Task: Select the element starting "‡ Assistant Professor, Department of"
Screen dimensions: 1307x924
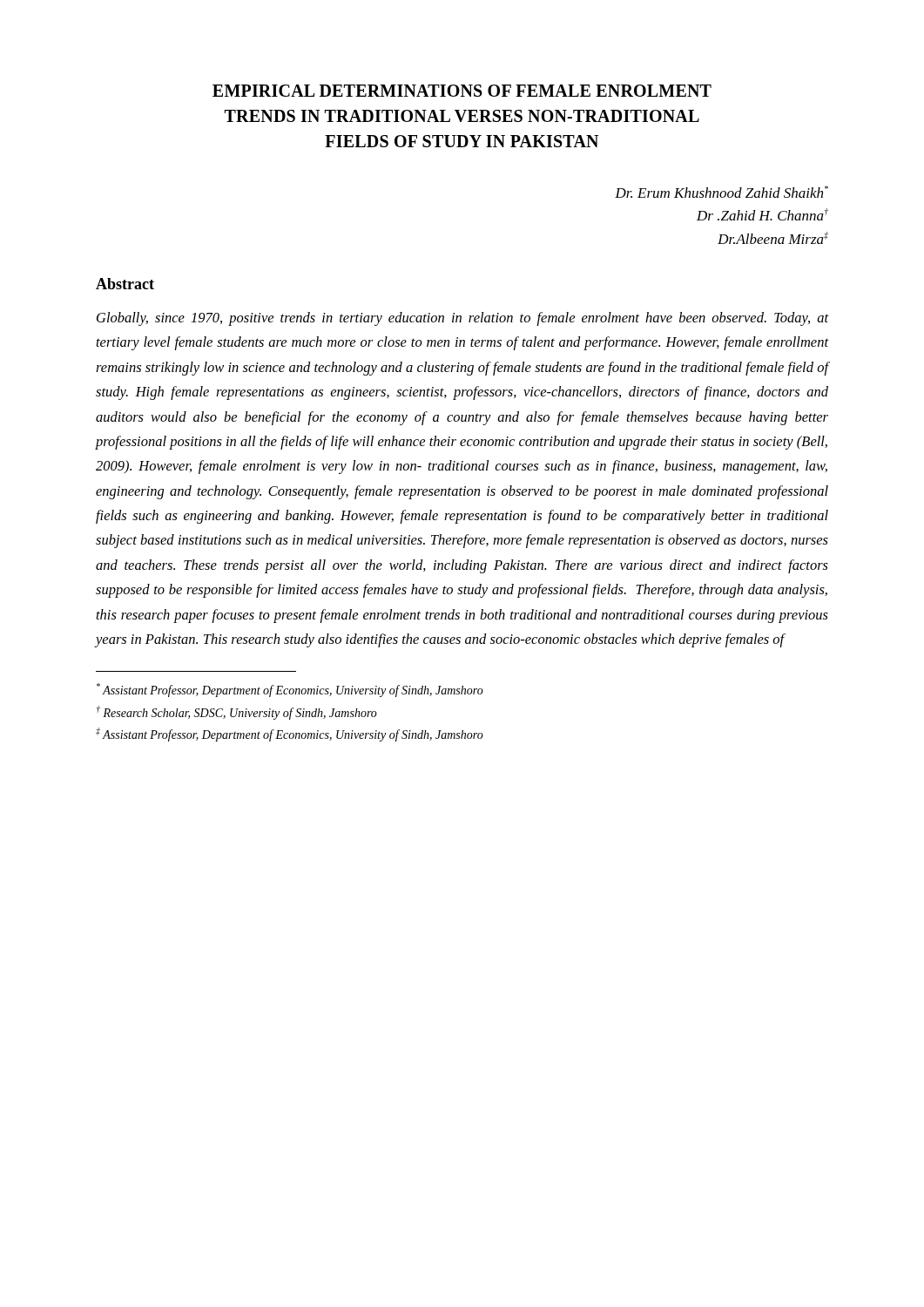Action: 462,734
